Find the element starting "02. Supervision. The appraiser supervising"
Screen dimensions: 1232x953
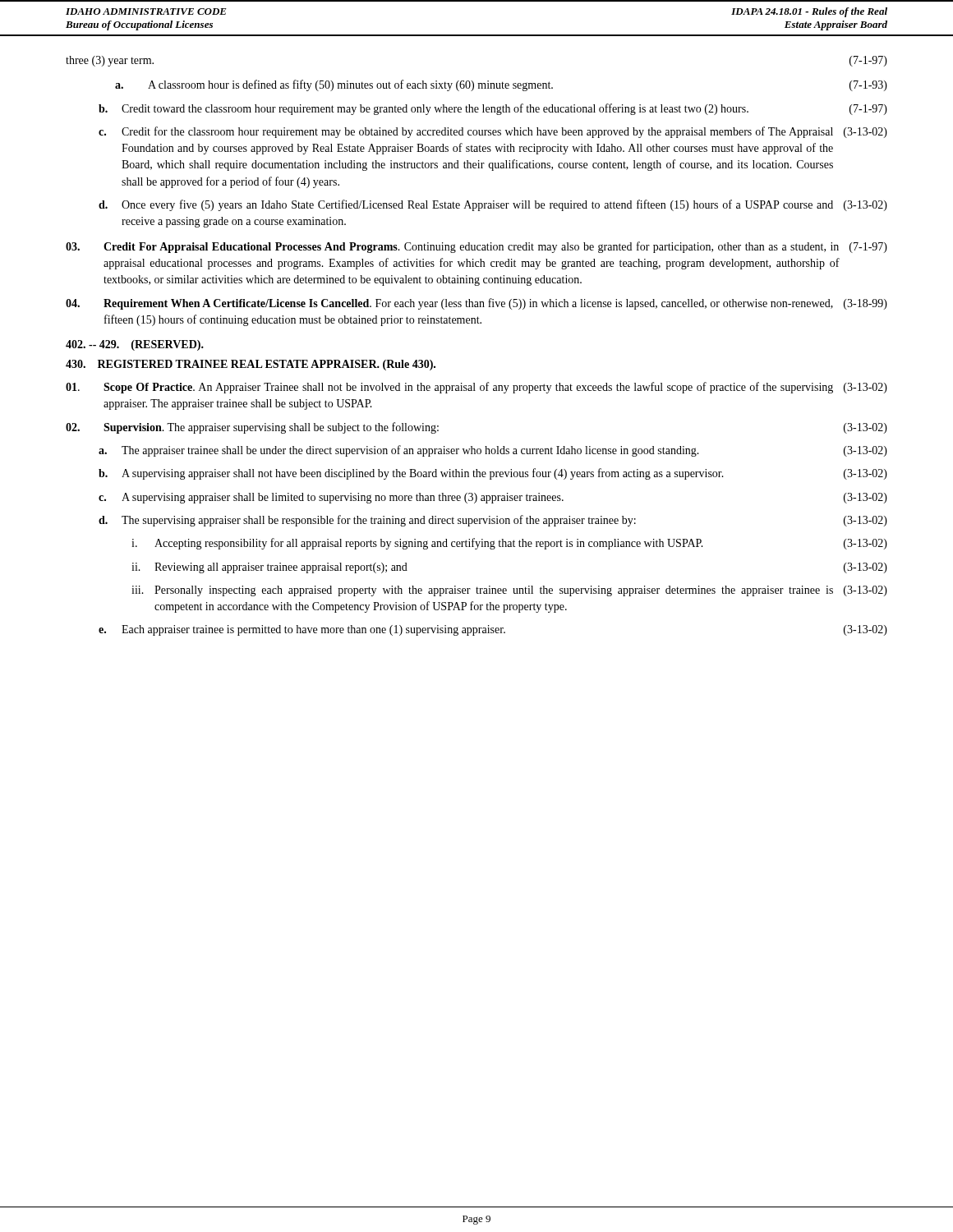click(276, 428)
